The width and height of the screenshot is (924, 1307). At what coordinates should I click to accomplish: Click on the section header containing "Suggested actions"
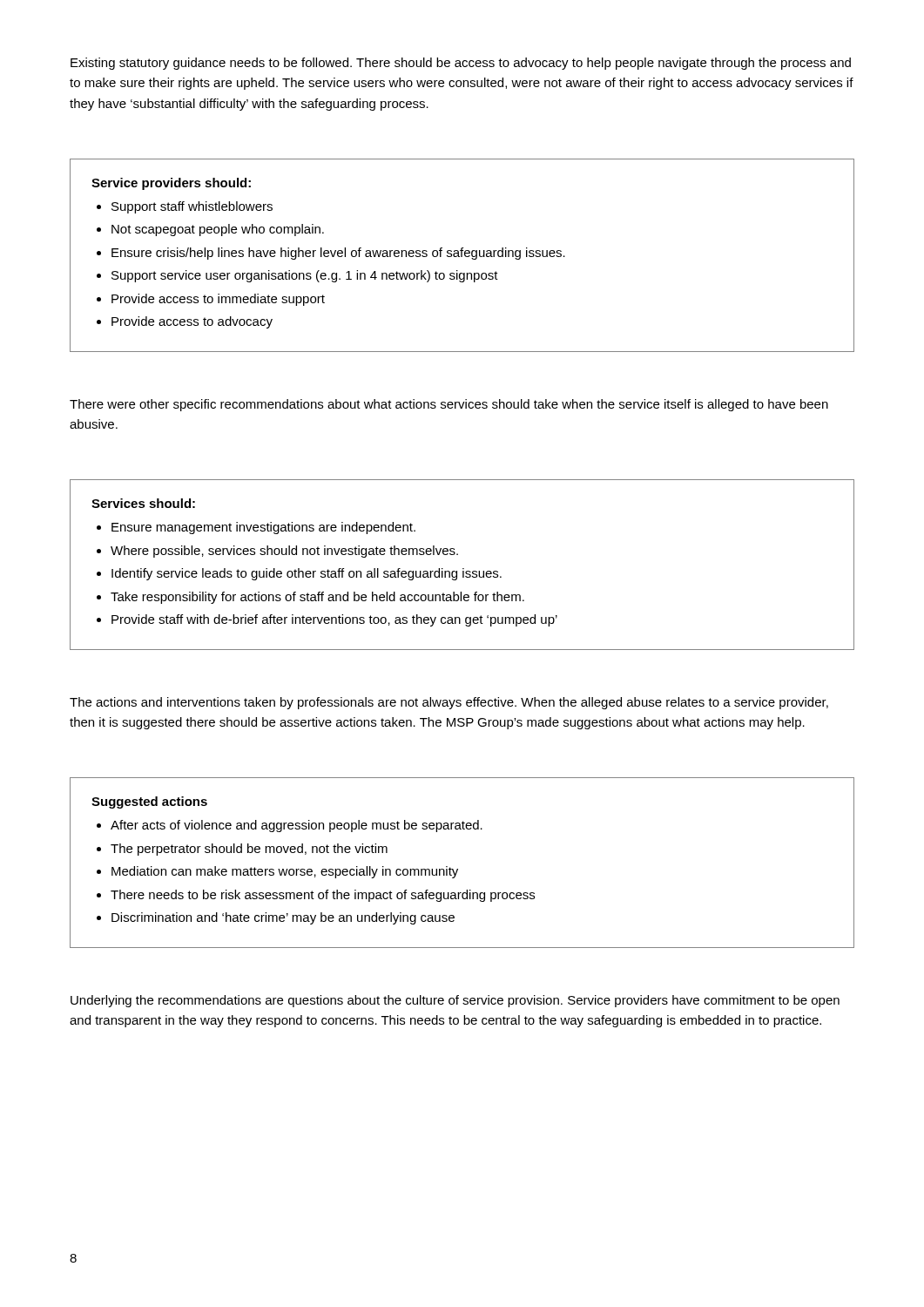(150, 801)
